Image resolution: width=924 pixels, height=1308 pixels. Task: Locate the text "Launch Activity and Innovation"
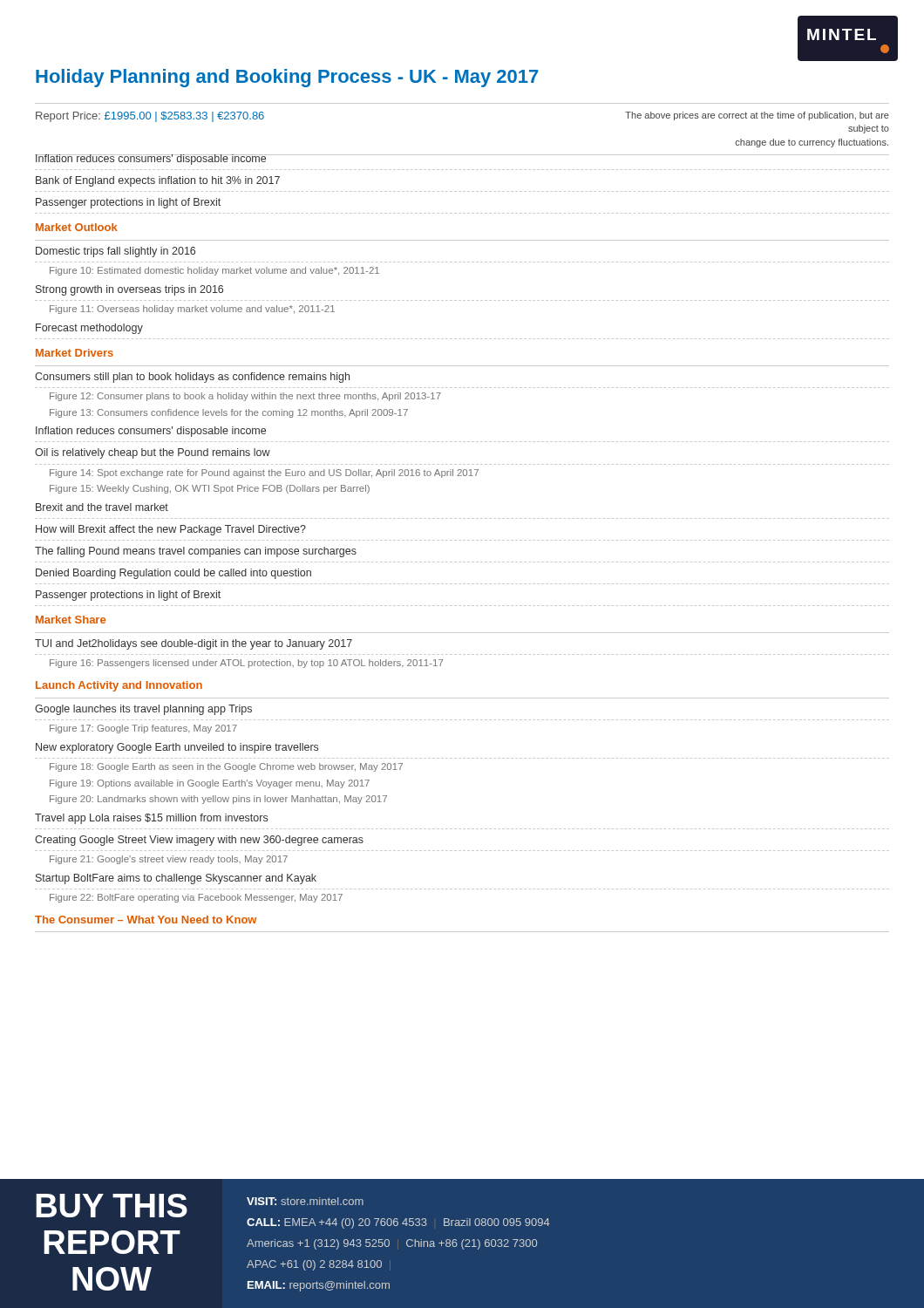pyautogui.click(x=119, y=685)
